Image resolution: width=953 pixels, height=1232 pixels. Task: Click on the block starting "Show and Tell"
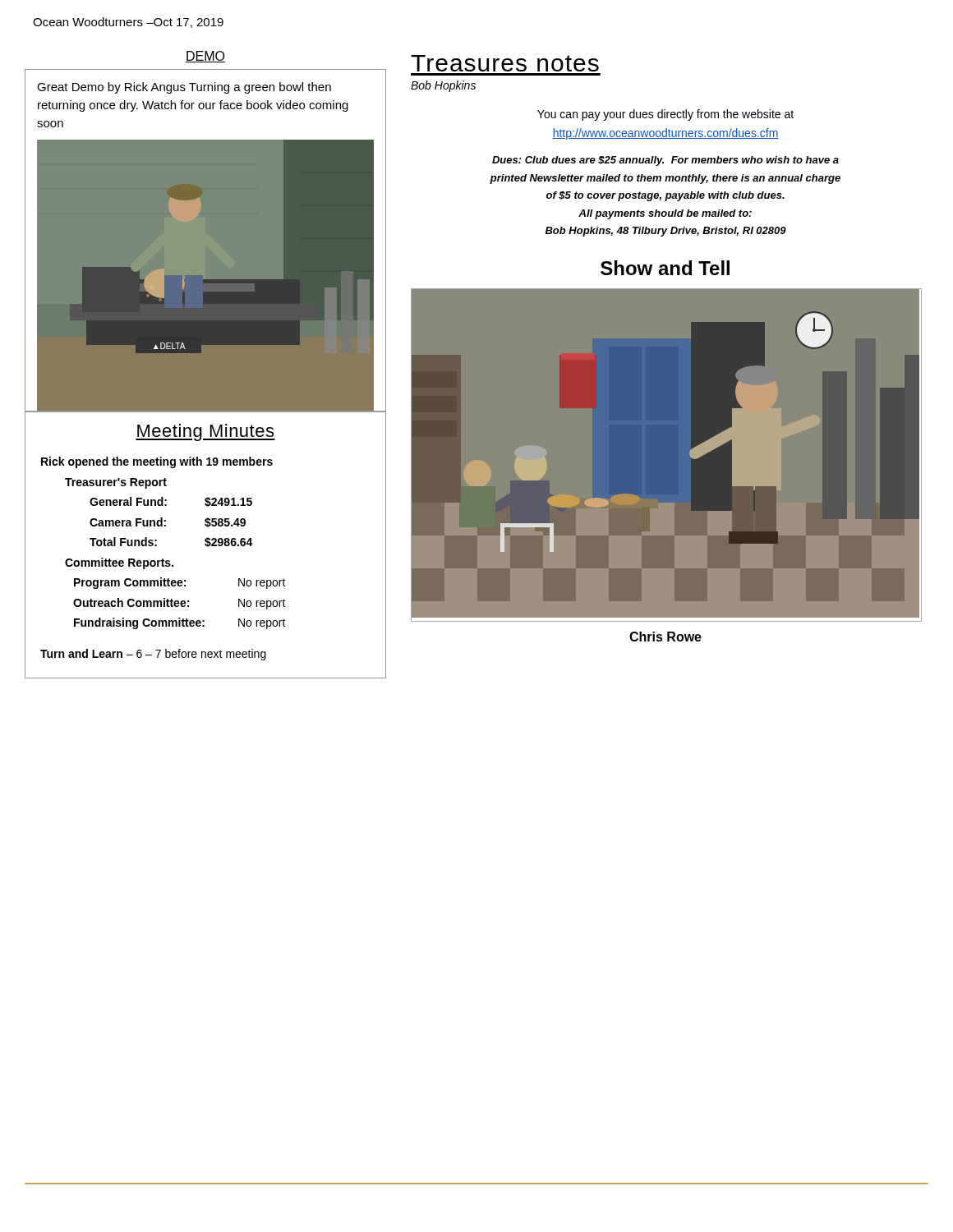[665, 268]
